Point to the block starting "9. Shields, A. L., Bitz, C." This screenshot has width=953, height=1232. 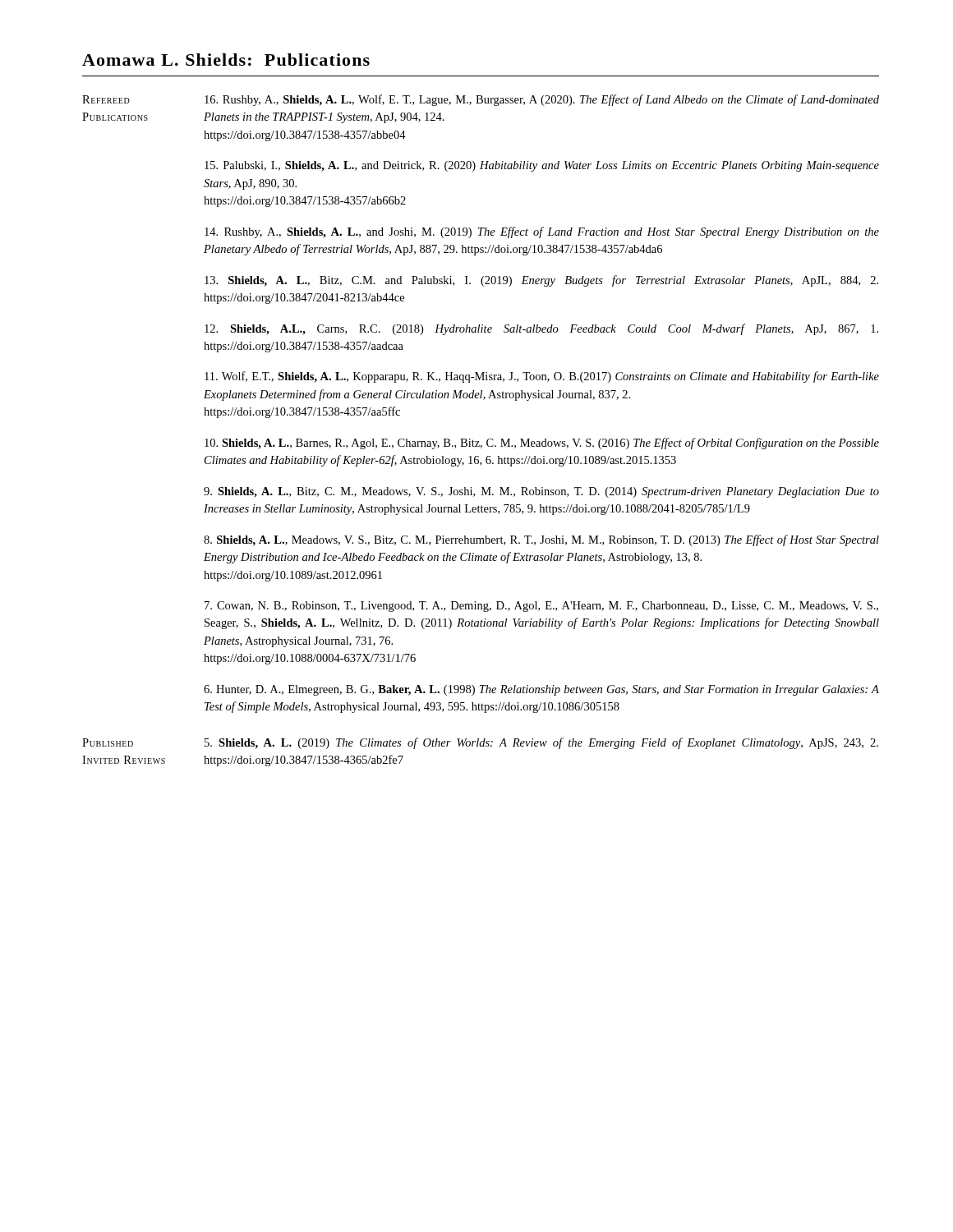click(x=541, y=500)
